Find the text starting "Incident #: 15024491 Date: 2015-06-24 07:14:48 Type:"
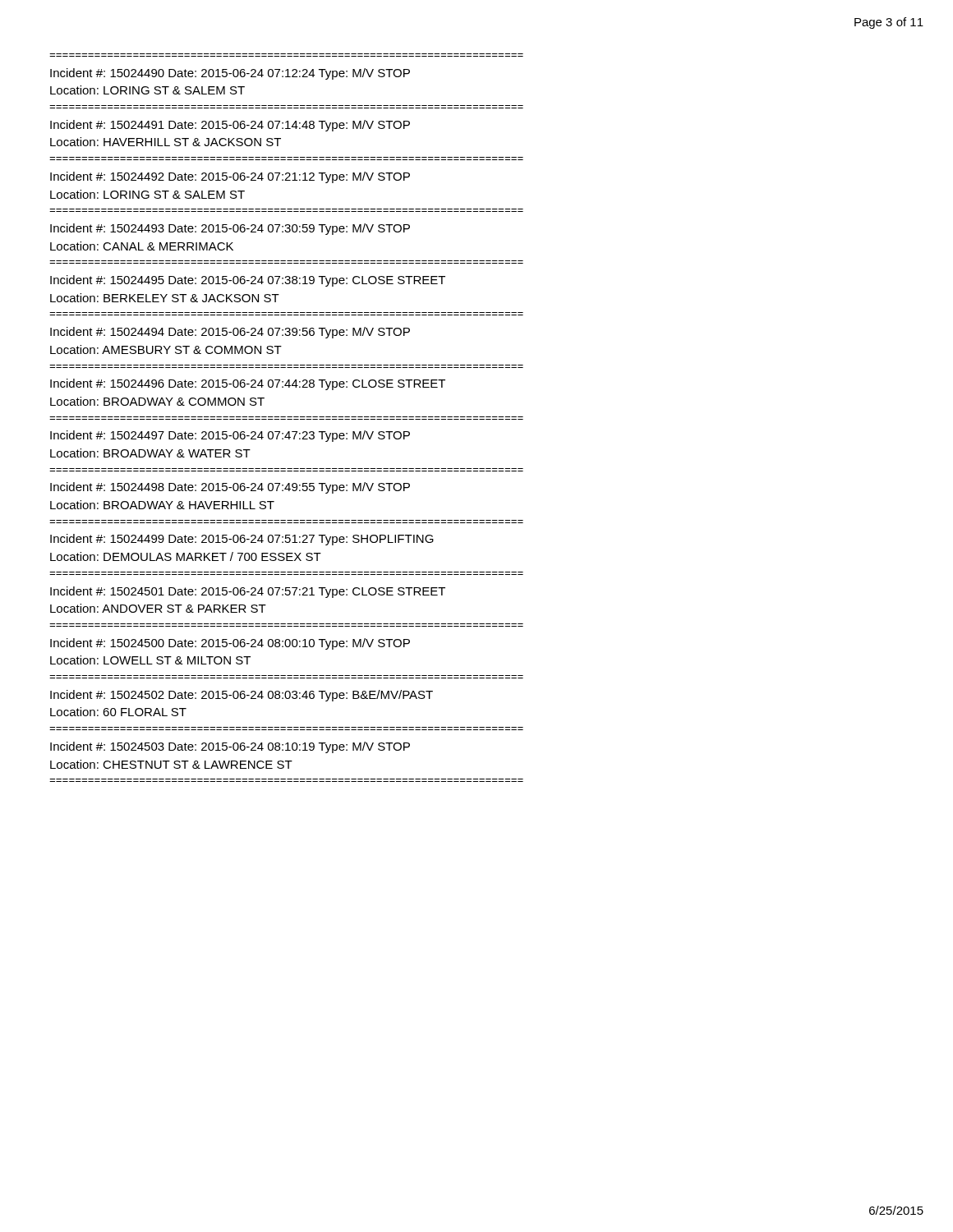 click(230, 133)
